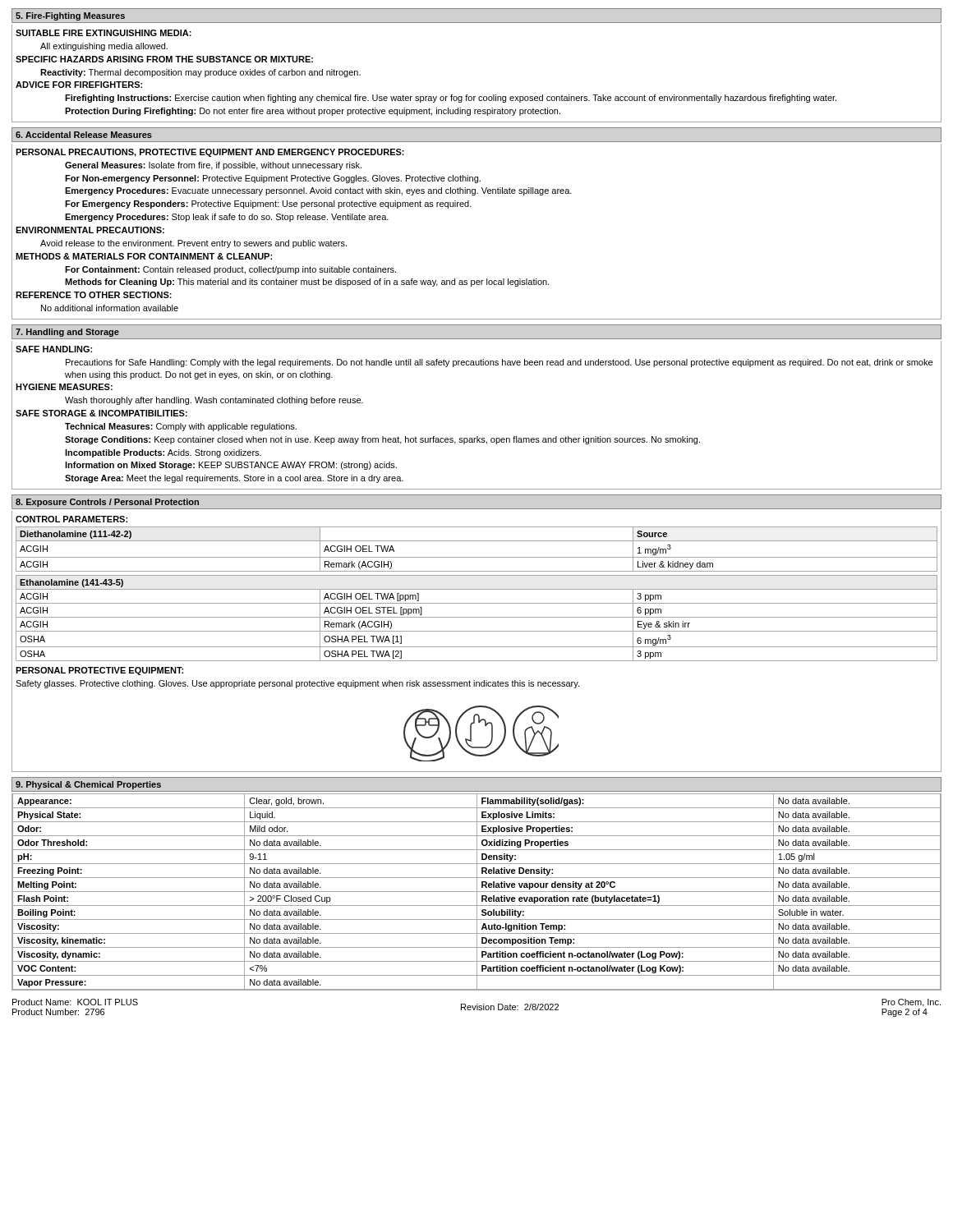The image size is (953, 1232).
Task: Select the table that reads "Diethanolamine (111-42-2)"
Action: coord(476,549)
